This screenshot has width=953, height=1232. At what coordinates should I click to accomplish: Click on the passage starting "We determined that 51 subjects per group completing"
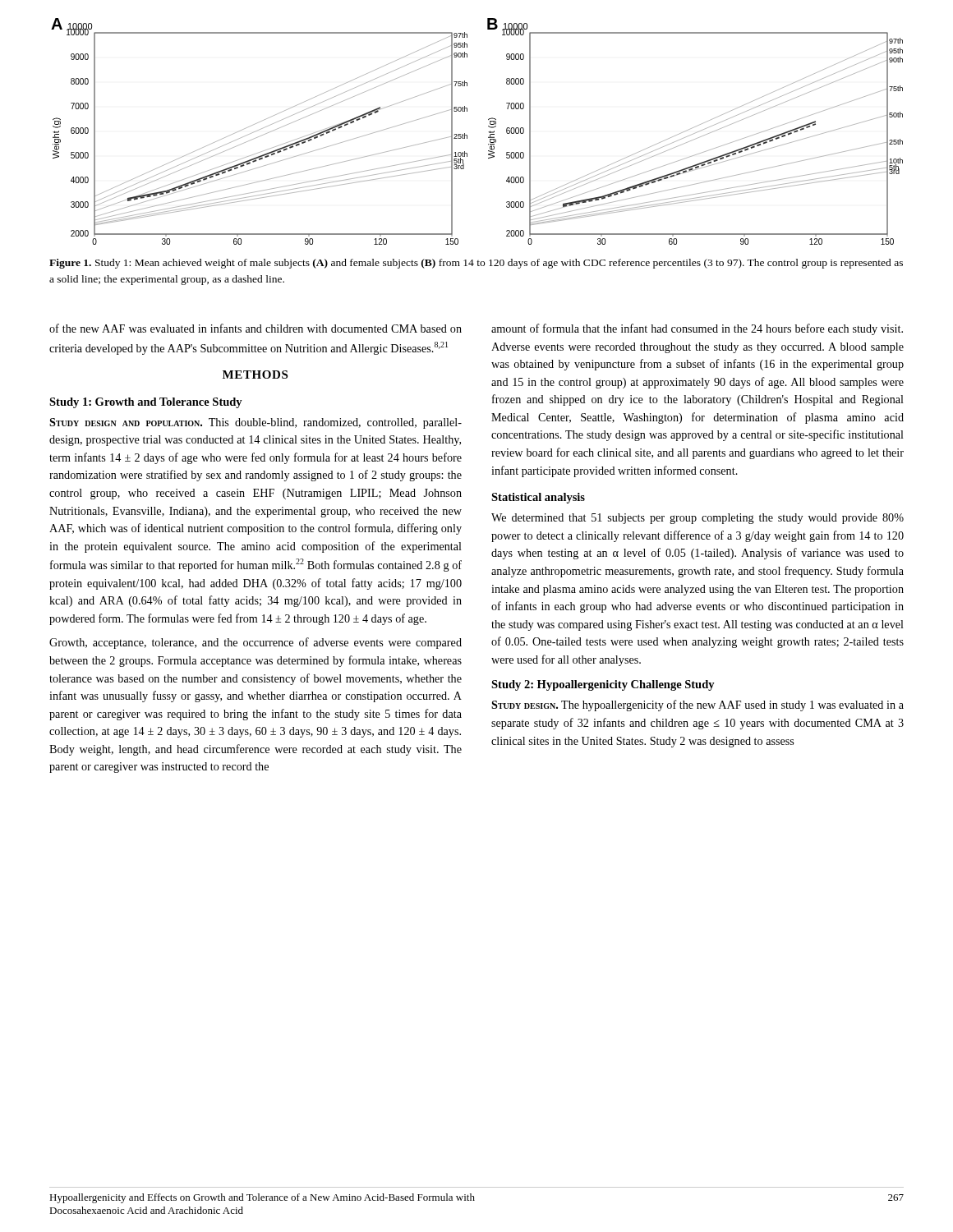(x=698, y=589)
